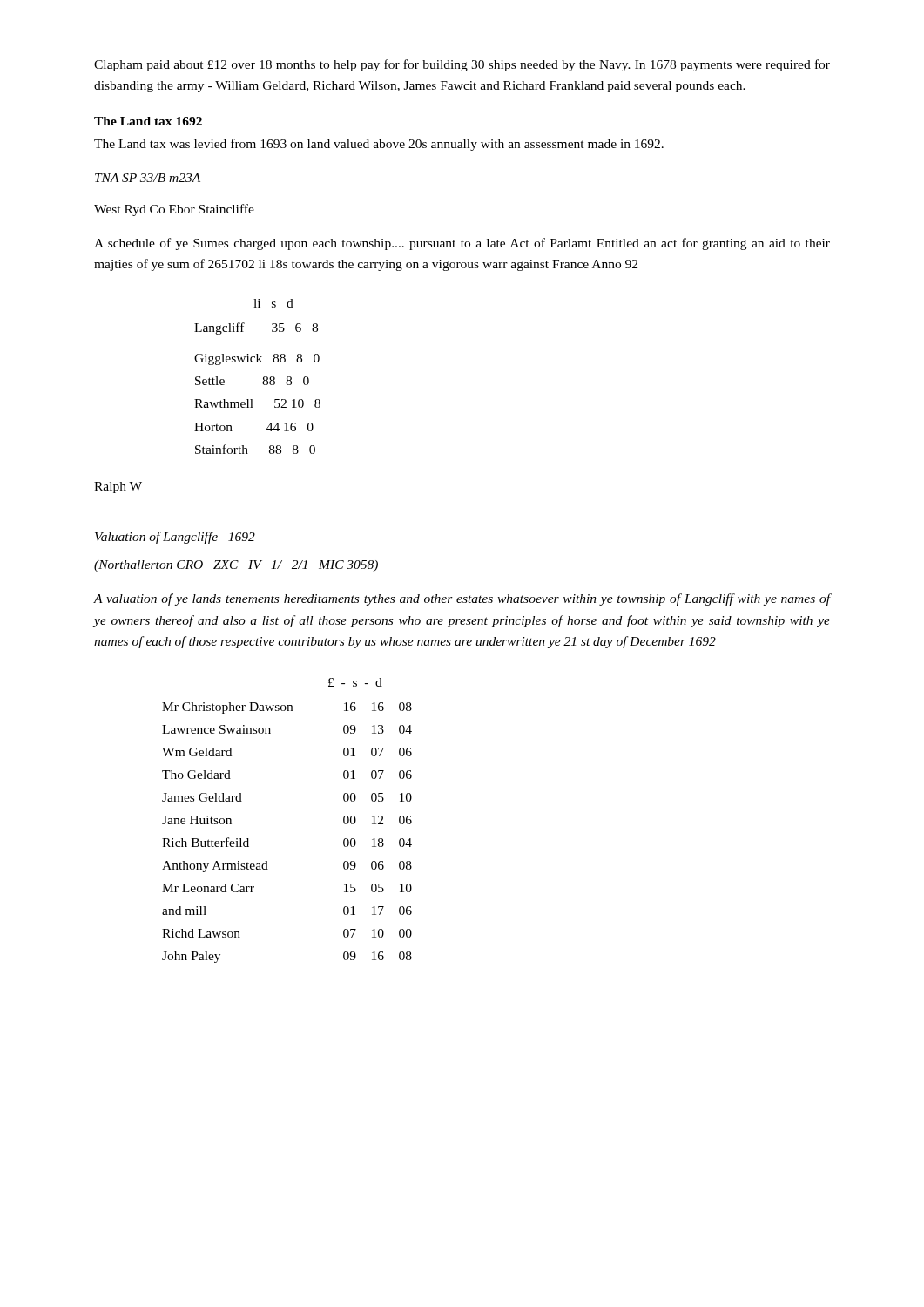Select the passage starting "(Northallerton CRO ZXC IV 1/ 2/1 MIC"
This screenshot has height=1307, width=924.
pos(236,565)
